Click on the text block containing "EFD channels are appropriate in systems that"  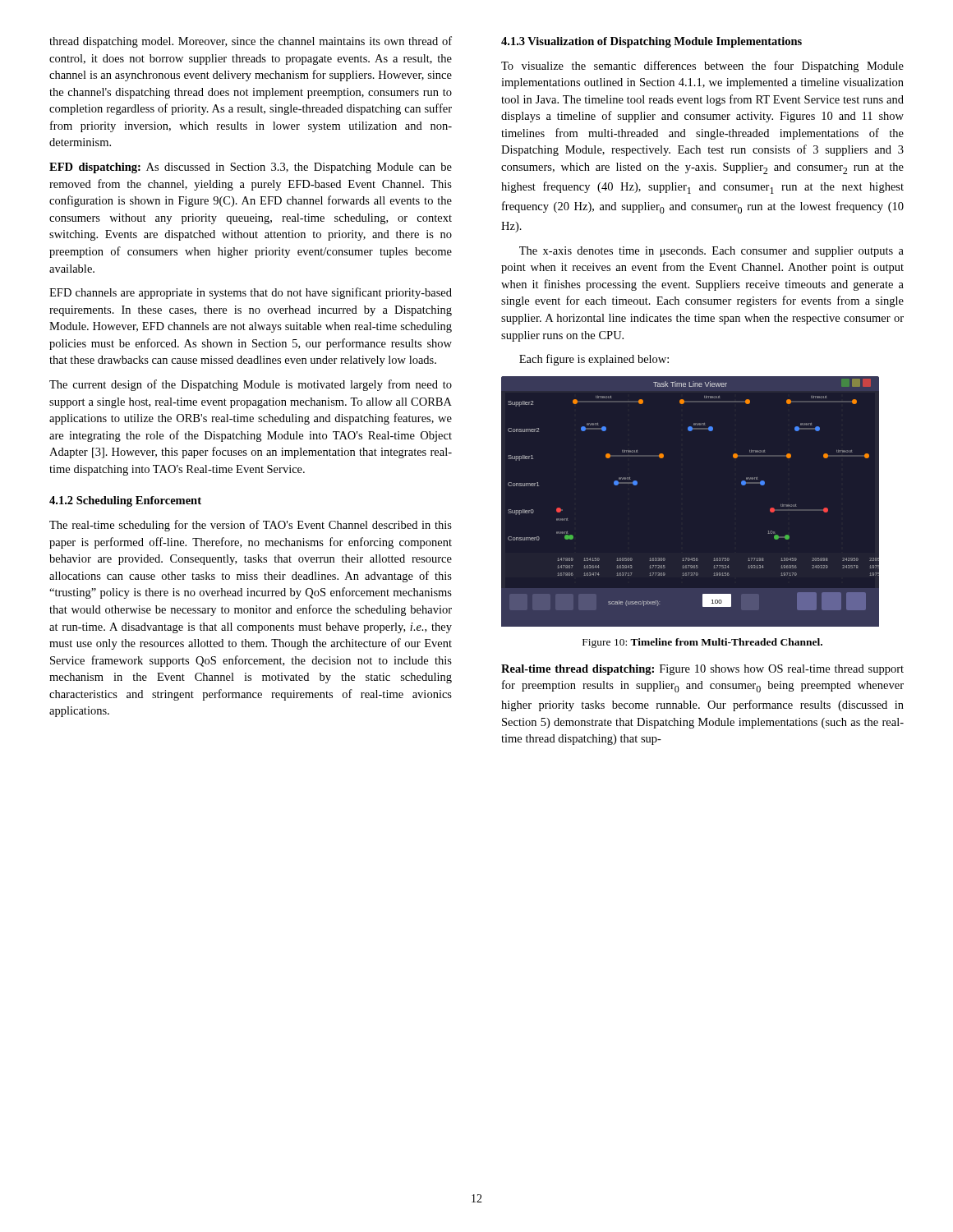(251, 326)
